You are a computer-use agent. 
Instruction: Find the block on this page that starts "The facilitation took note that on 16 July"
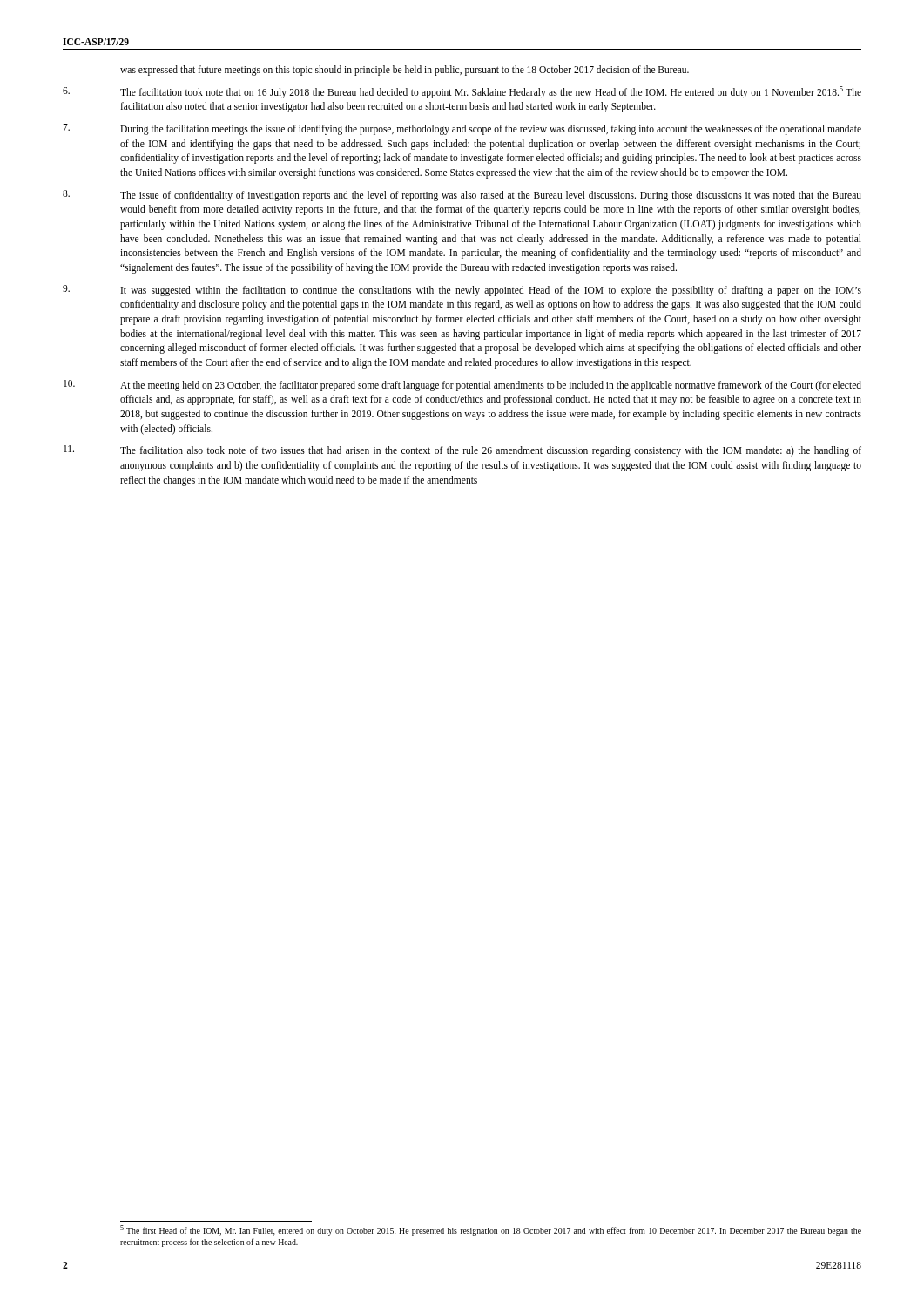(491, 99)
